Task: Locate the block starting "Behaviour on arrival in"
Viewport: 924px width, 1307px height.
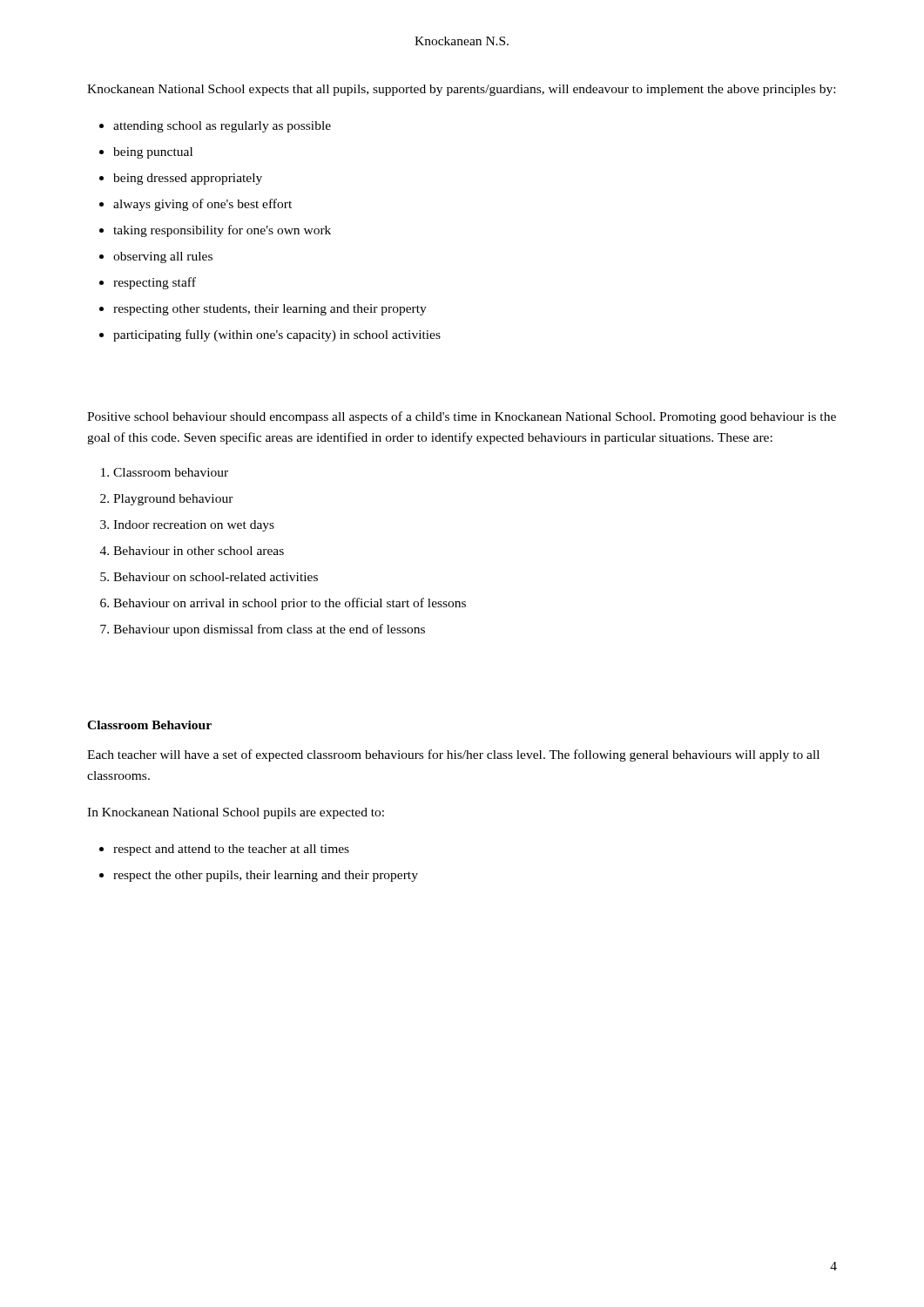Action: [x=290, y=603]
